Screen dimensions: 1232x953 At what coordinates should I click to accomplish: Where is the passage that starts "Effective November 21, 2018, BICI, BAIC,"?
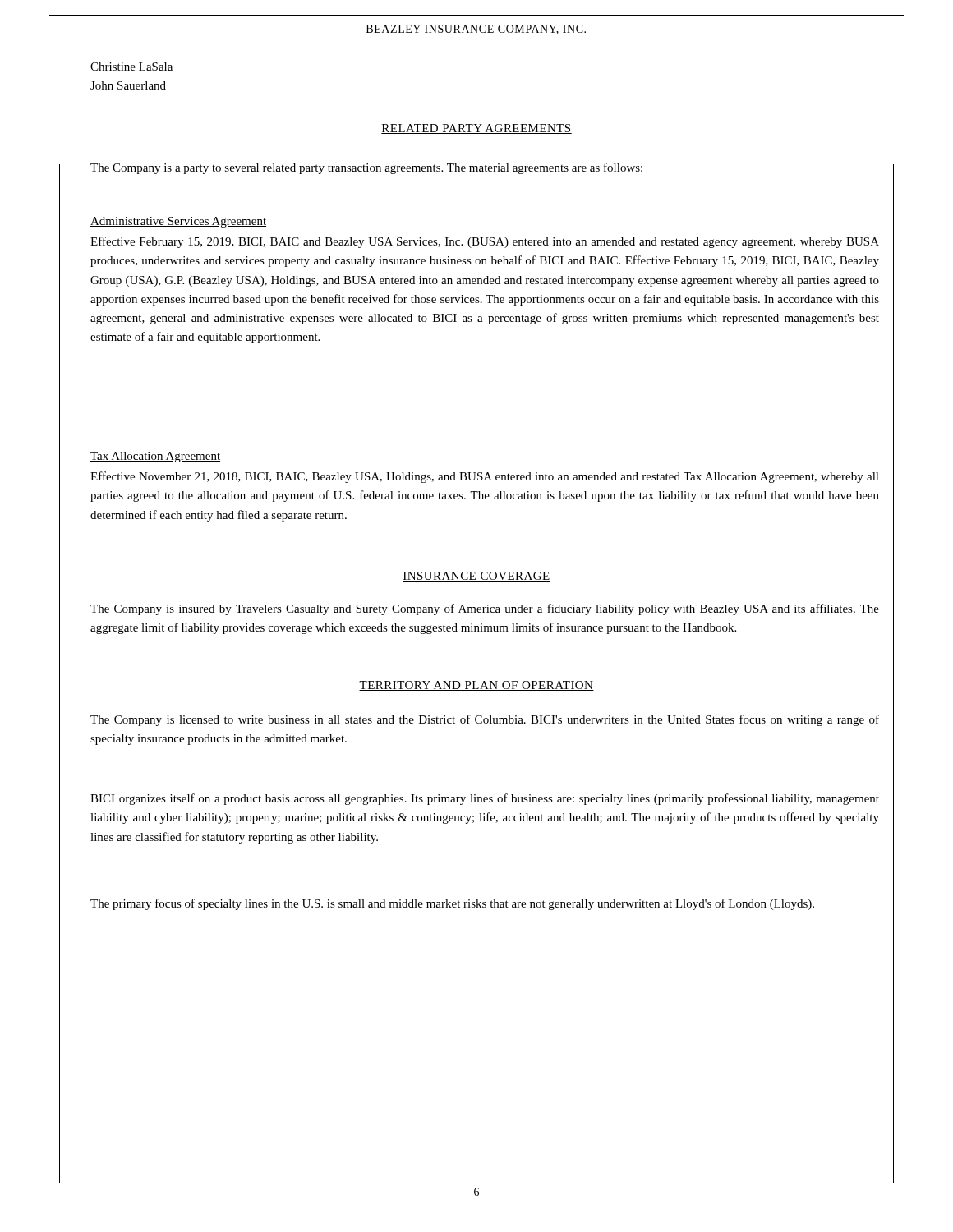coord(485,495)
